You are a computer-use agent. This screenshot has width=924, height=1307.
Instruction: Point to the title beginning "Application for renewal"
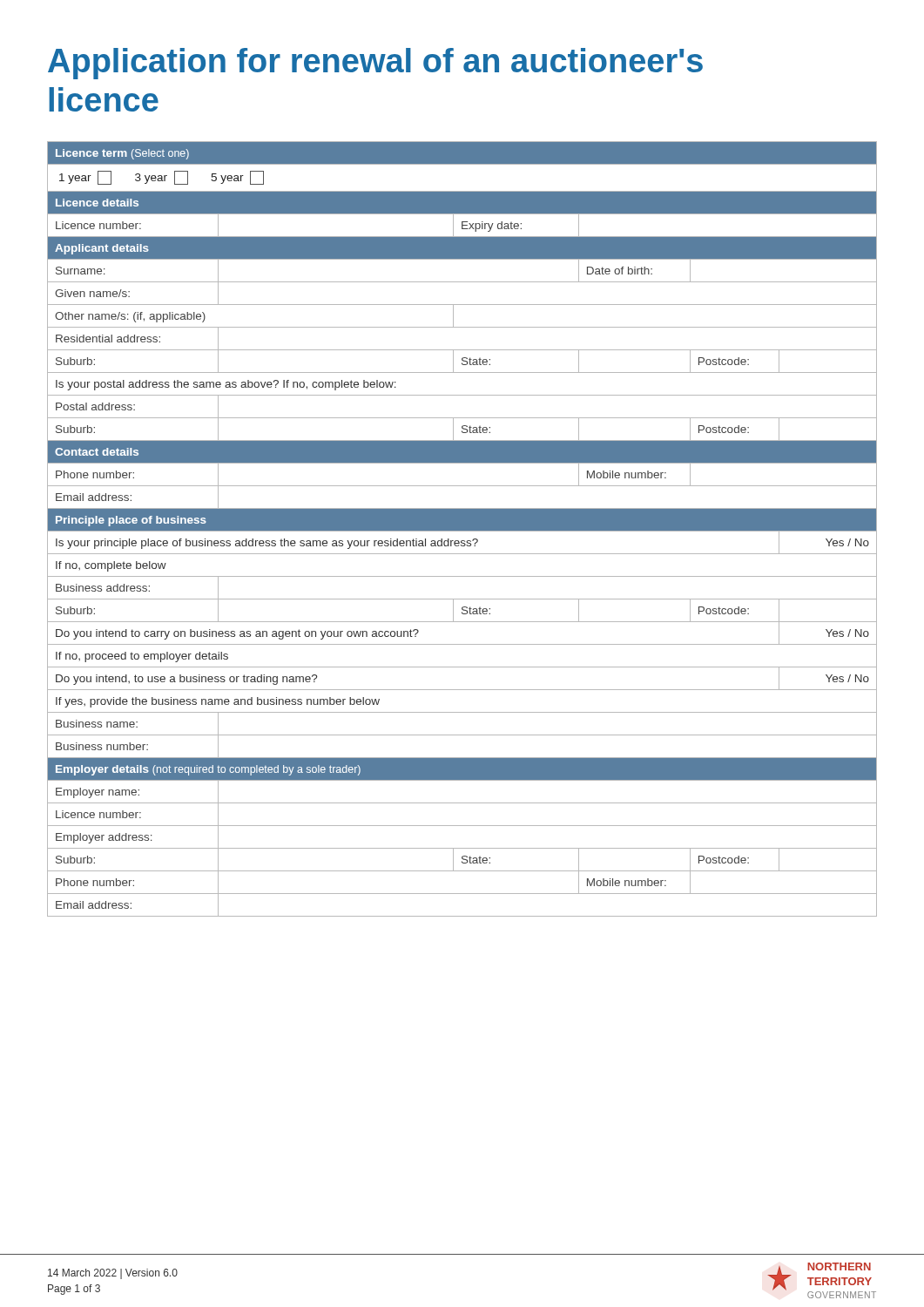(x=462, y=81)
